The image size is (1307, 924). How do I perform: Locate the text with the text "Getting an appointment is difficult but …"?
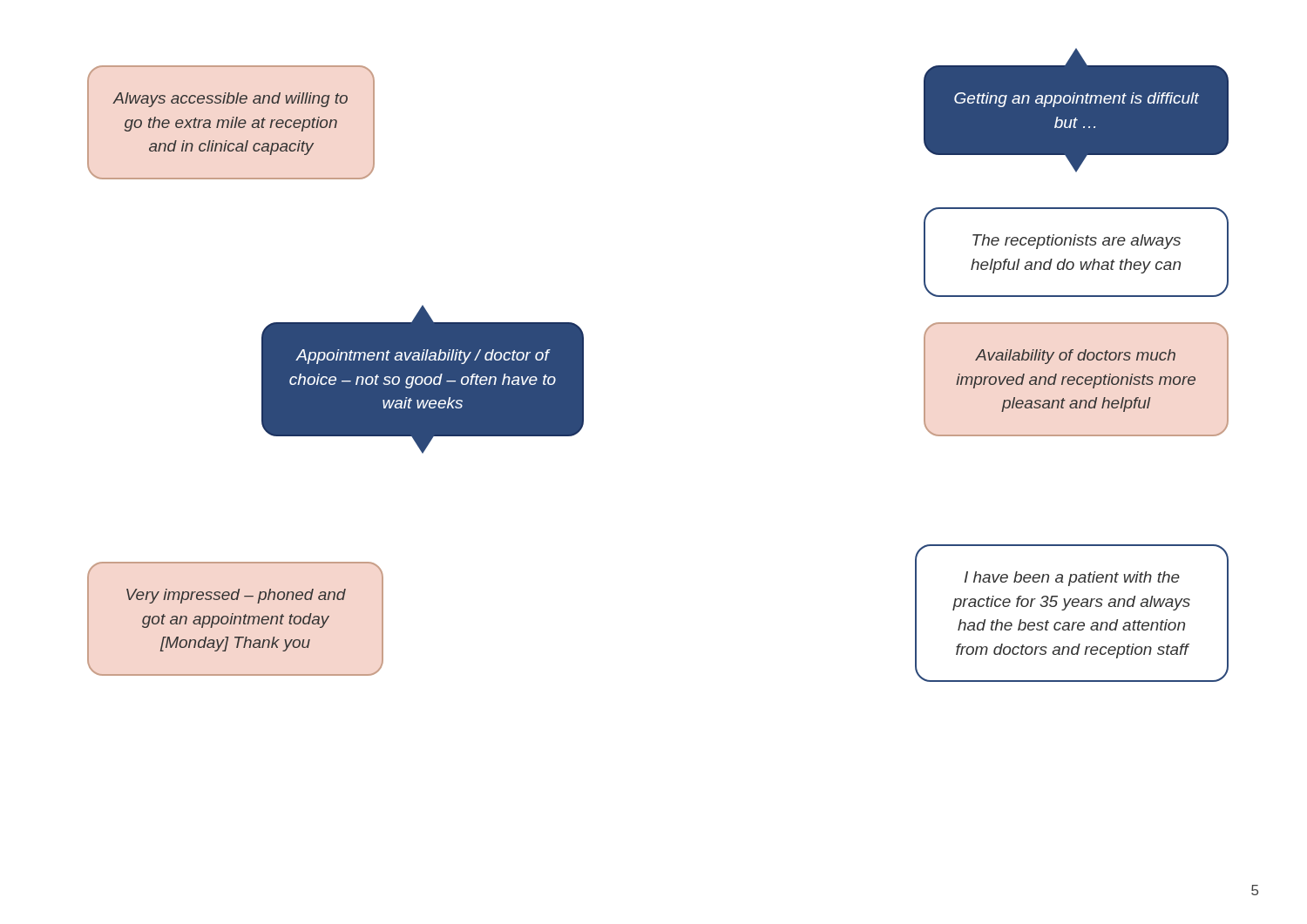coord(1076,110)
